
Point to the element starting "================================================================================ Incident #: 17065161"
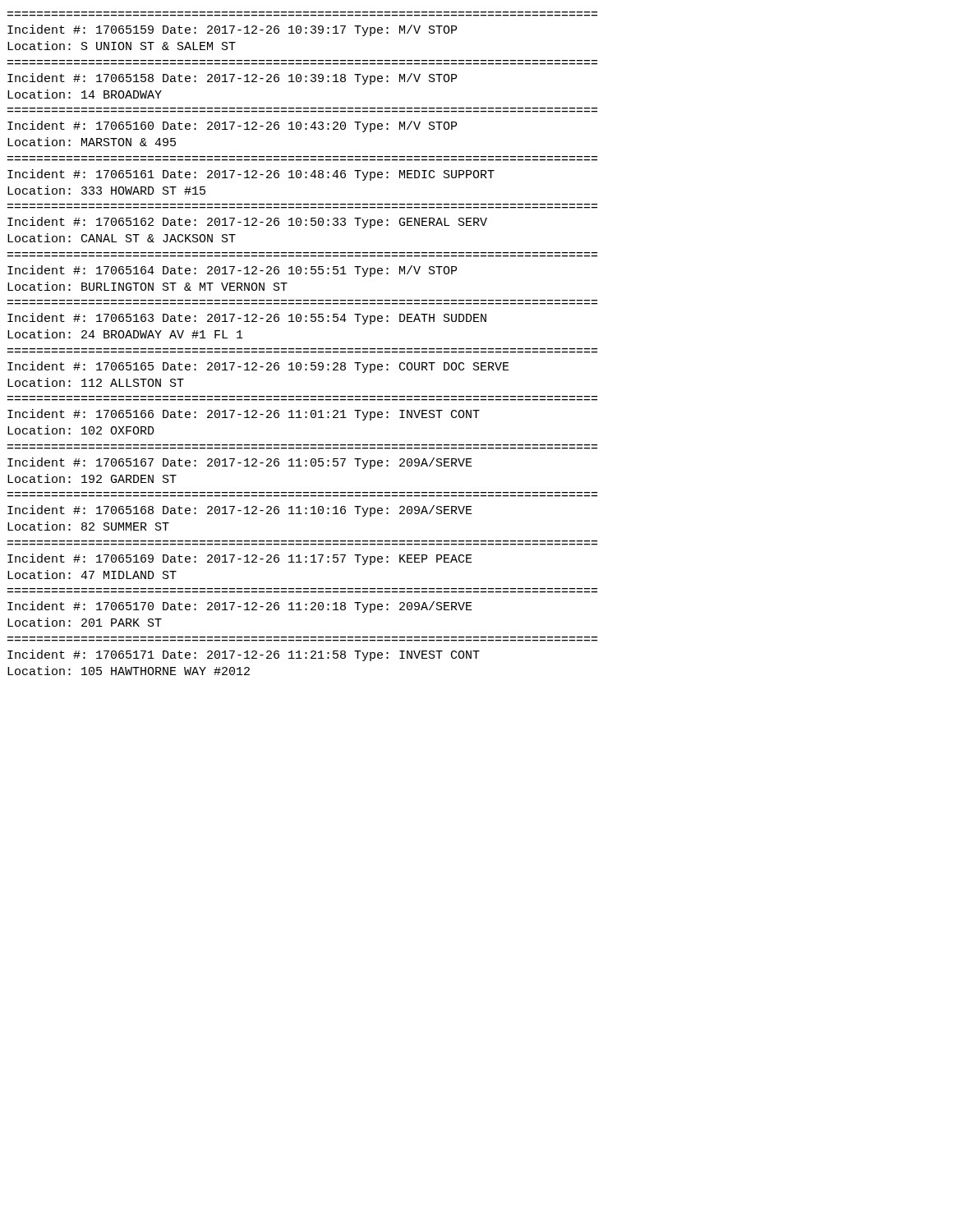(x=476, y=176)
